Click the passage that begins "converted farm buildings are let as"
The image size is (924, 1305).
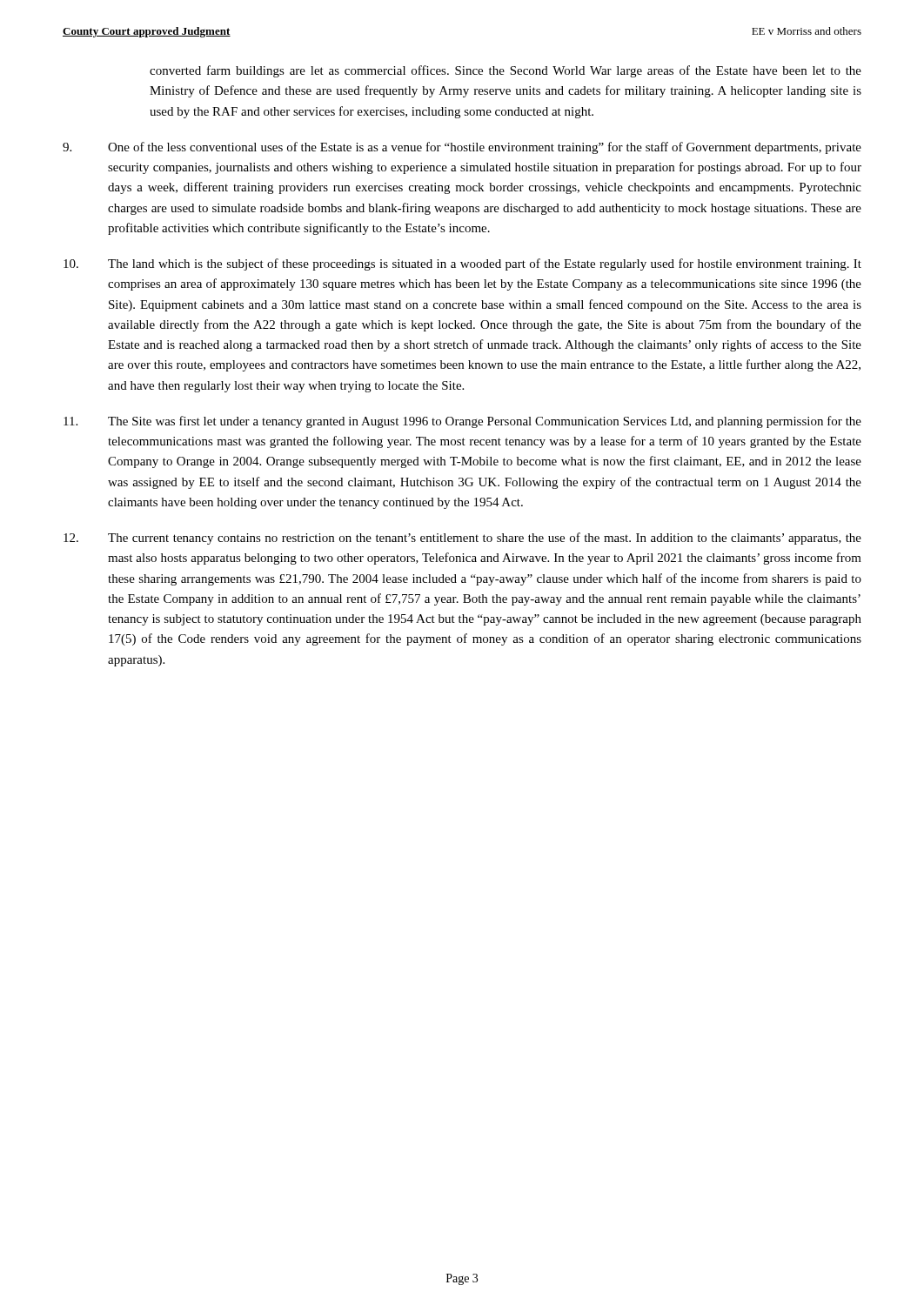[506, 91]
